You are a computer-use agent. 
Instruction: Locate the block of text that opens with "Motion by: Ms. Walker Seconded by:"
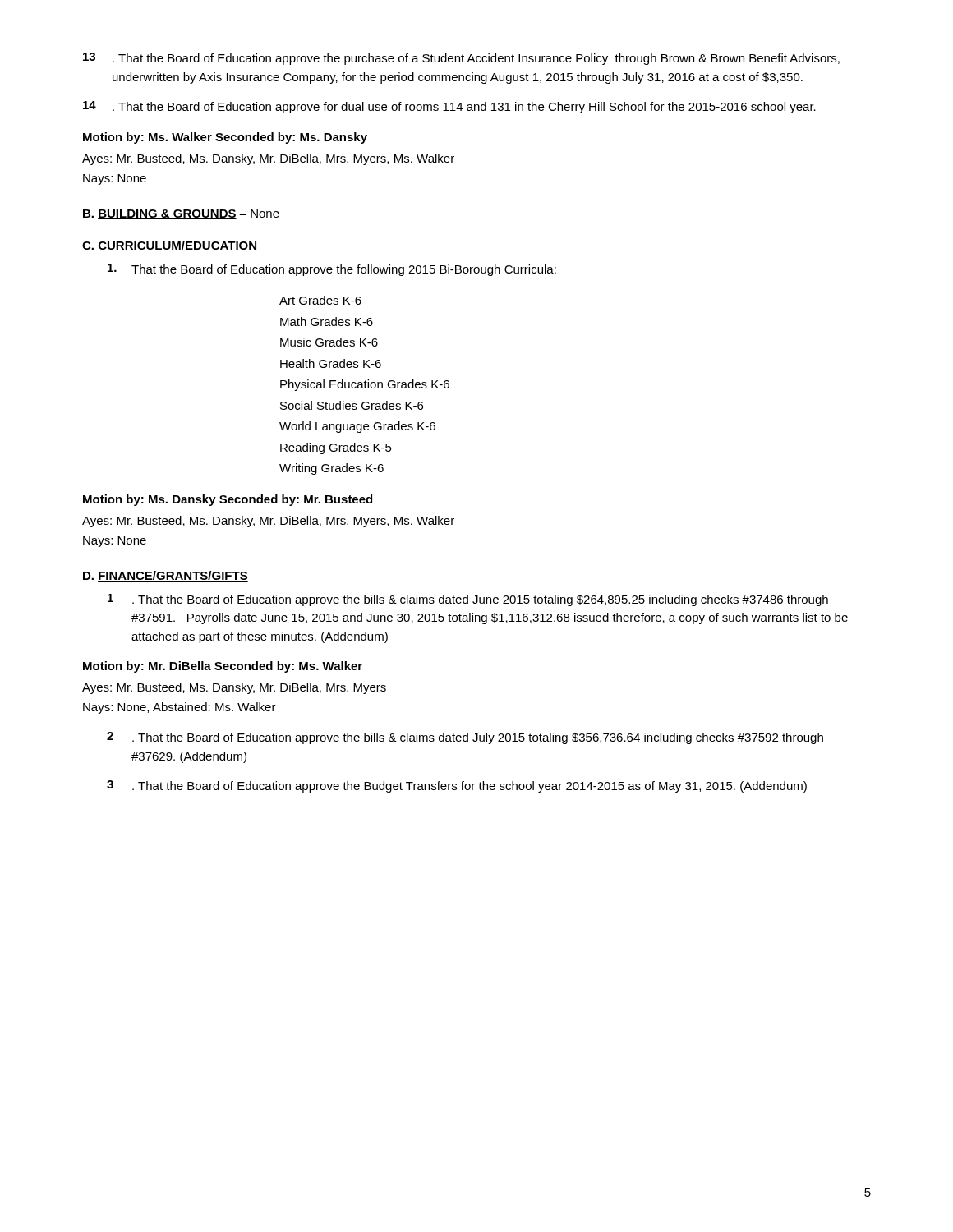(225, 136)
